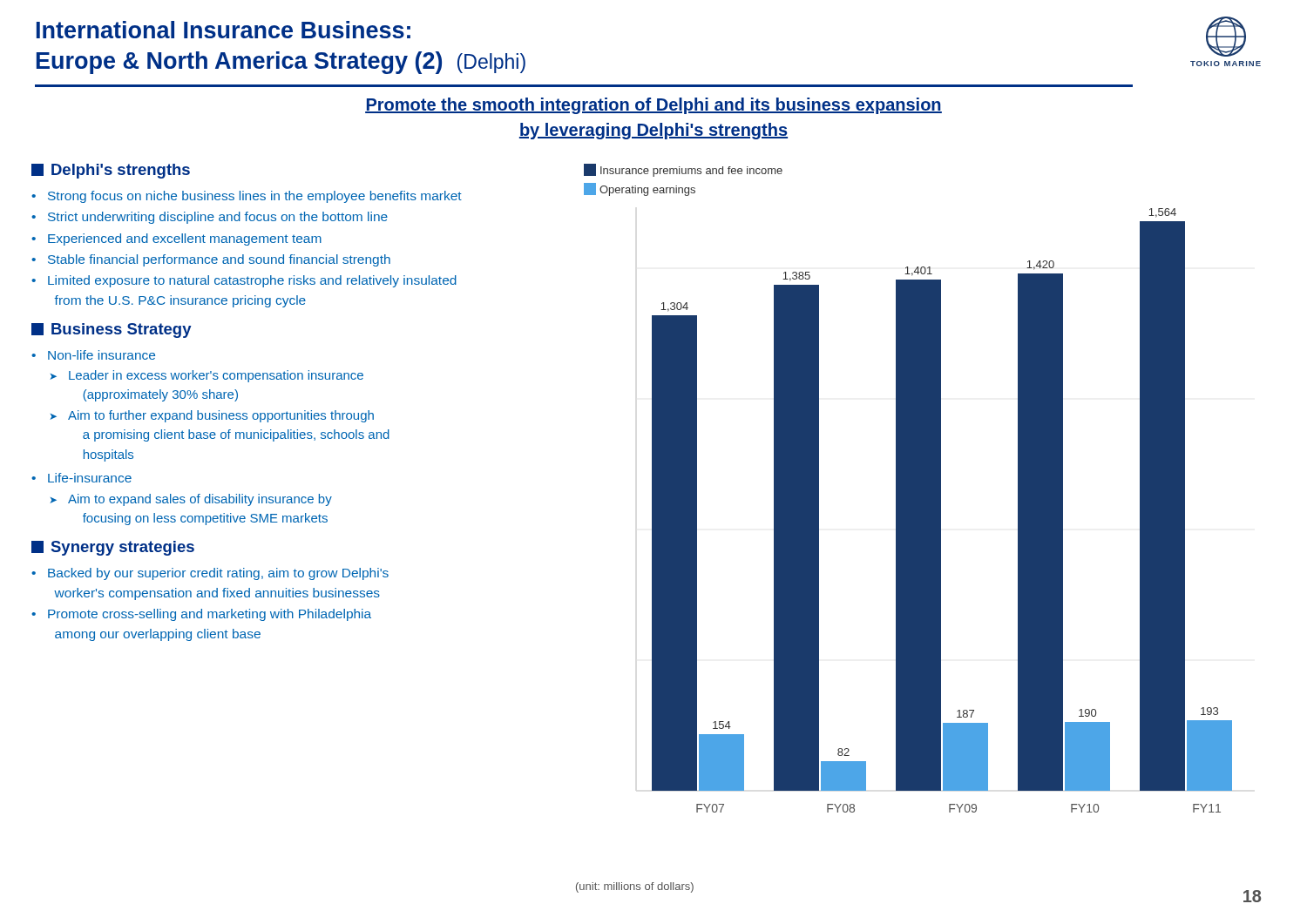The height and width of the screenshot is (924, 1307).
Task: Locate the list item that reads "➤Aim to expand sales"
Action: 190,508
